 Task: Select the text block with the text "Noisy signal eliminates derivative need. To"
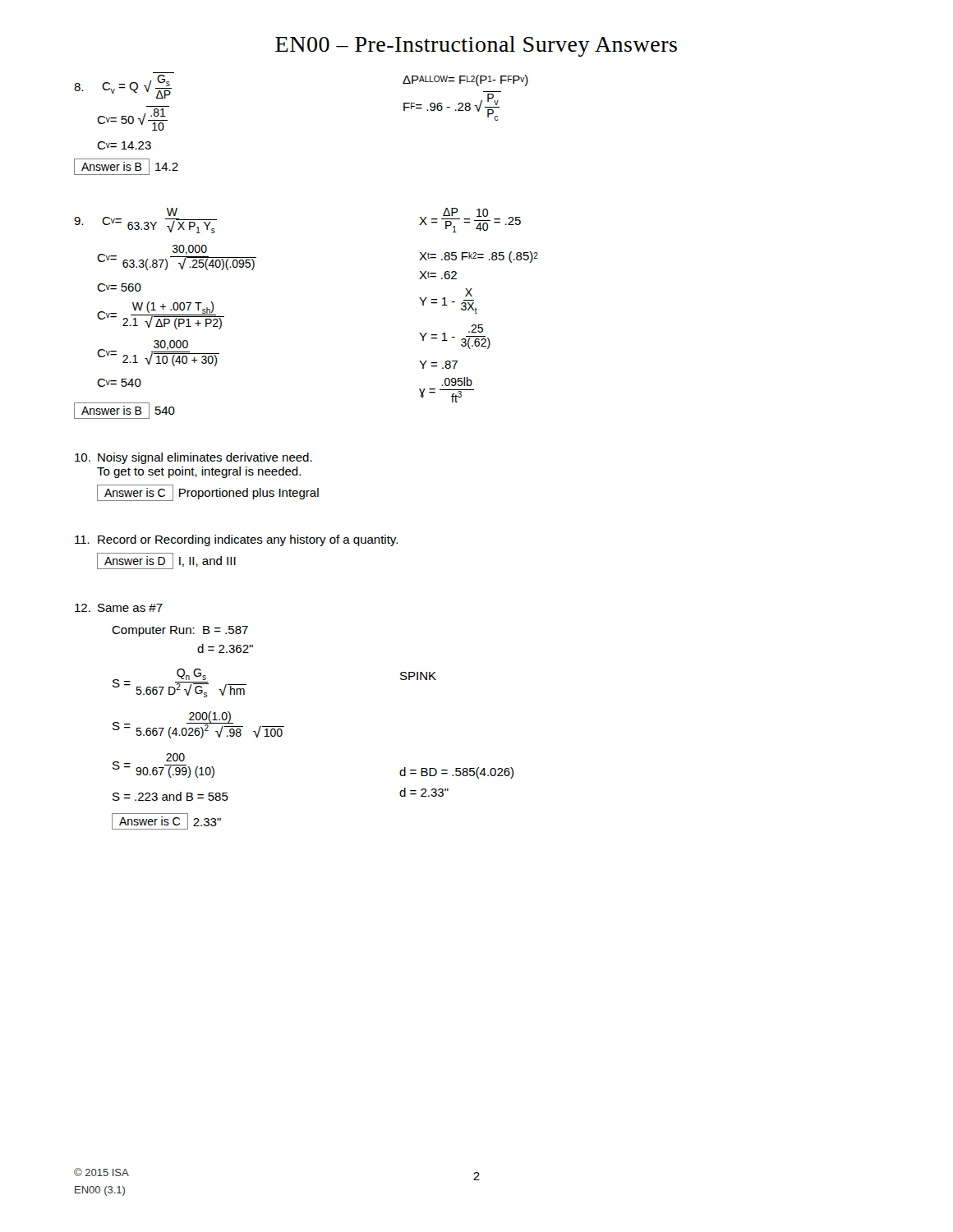click(193, 458)
